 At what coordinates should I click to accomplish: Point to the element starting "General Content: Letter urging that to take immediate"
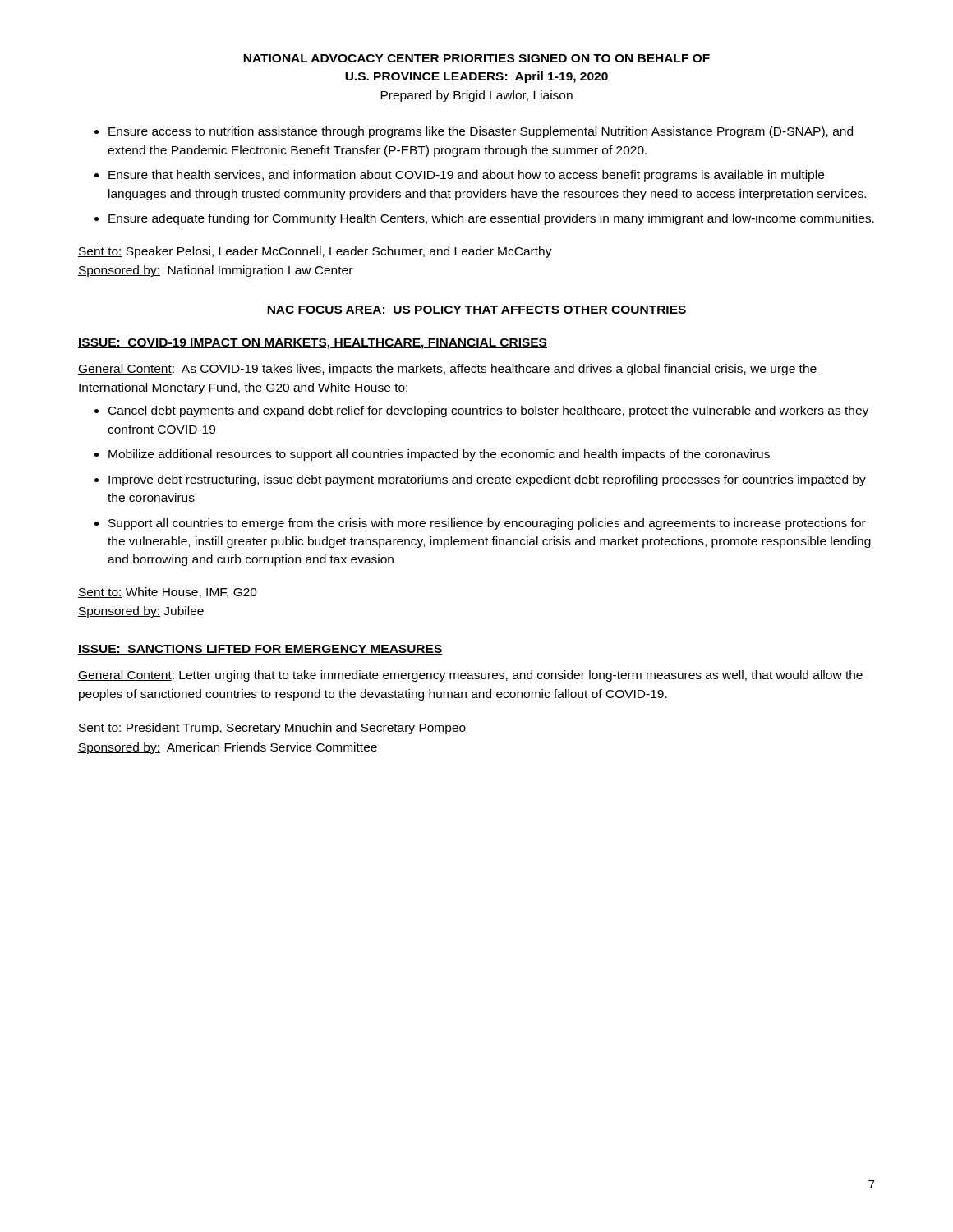tap(471, 684)
